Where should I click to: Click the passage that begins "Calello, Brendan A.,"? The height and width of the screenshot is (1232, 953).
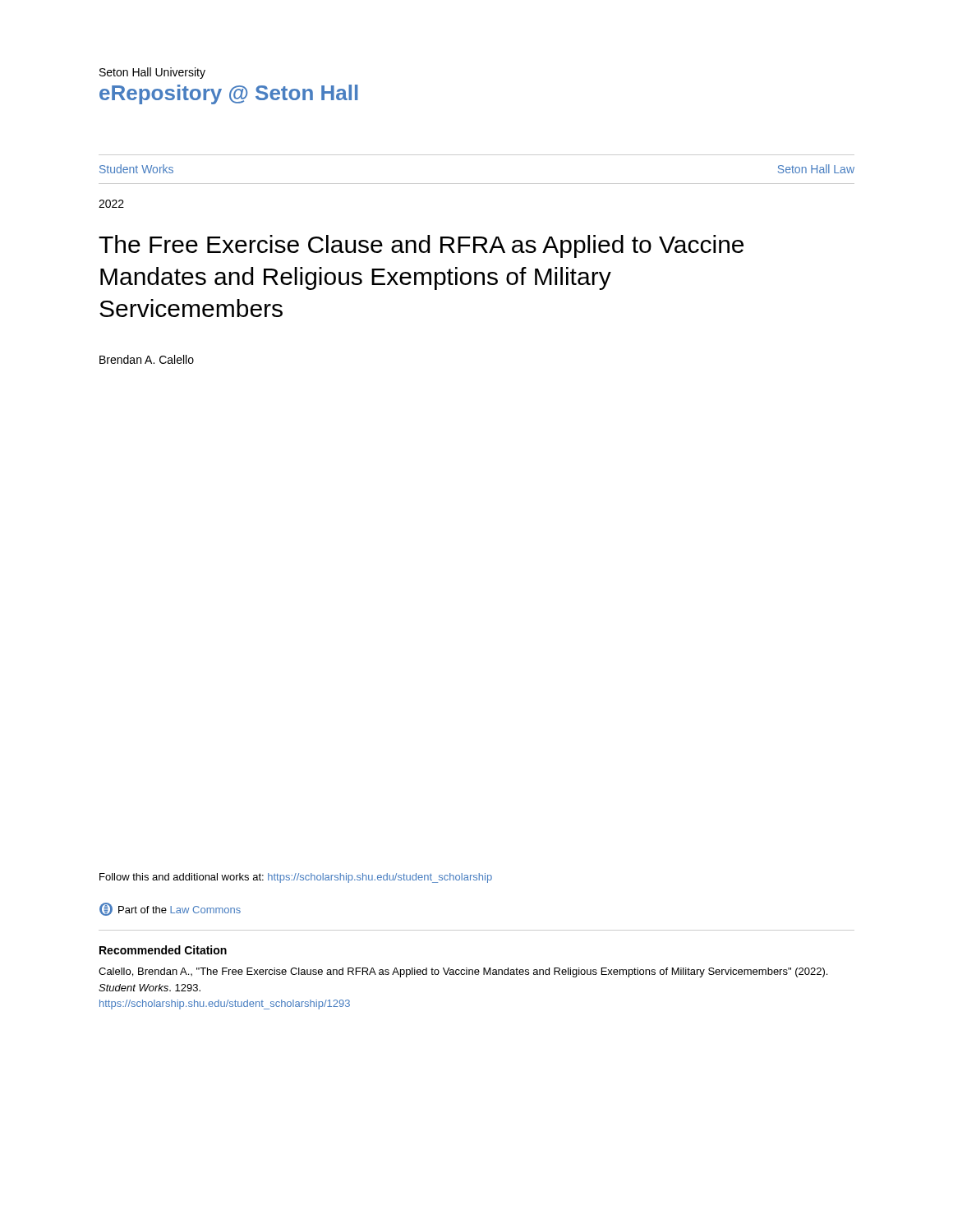tap(463, 972)
